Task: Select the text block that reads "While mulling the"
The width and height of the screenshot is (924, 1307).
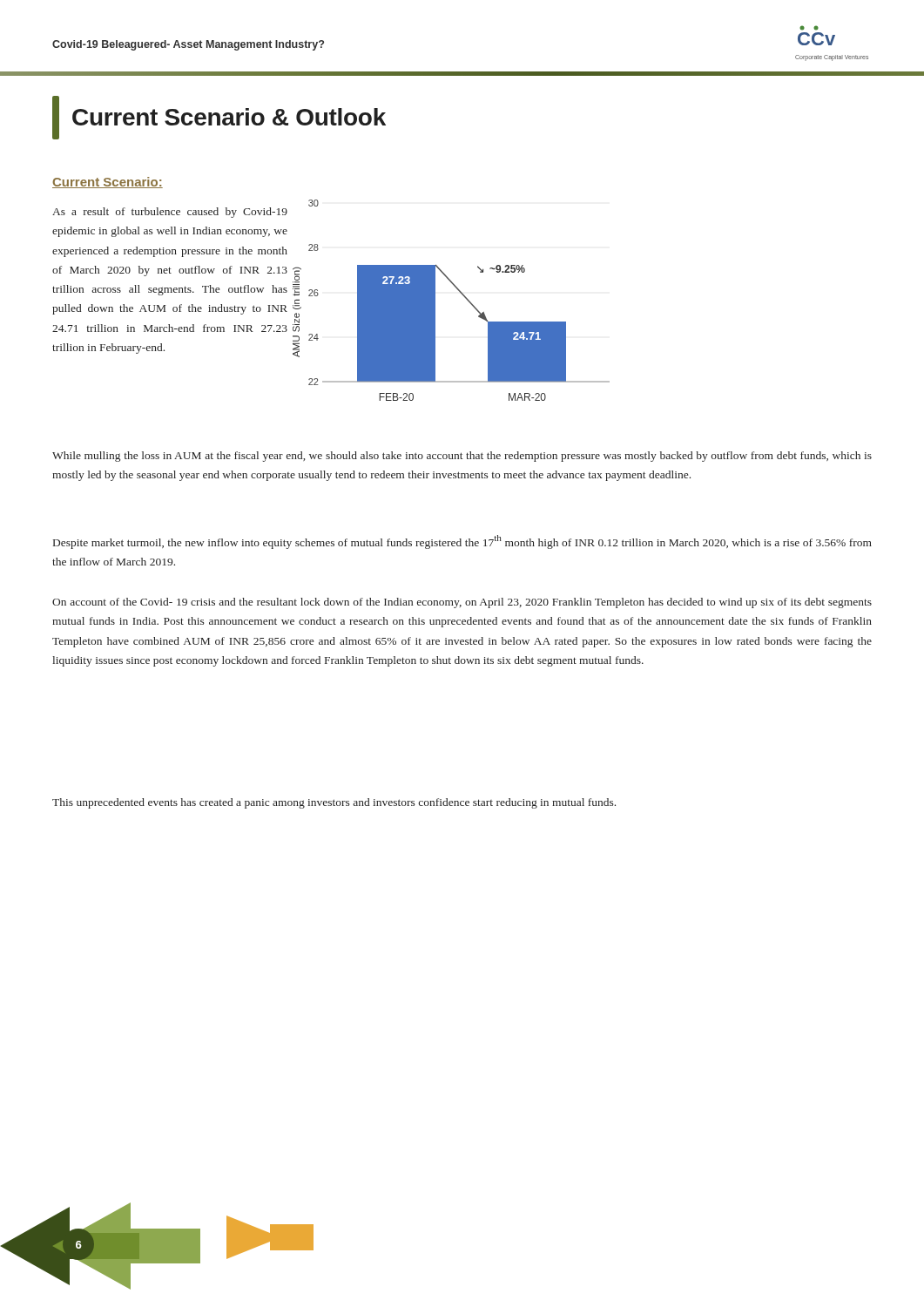Action: click(x=462, y=465)
